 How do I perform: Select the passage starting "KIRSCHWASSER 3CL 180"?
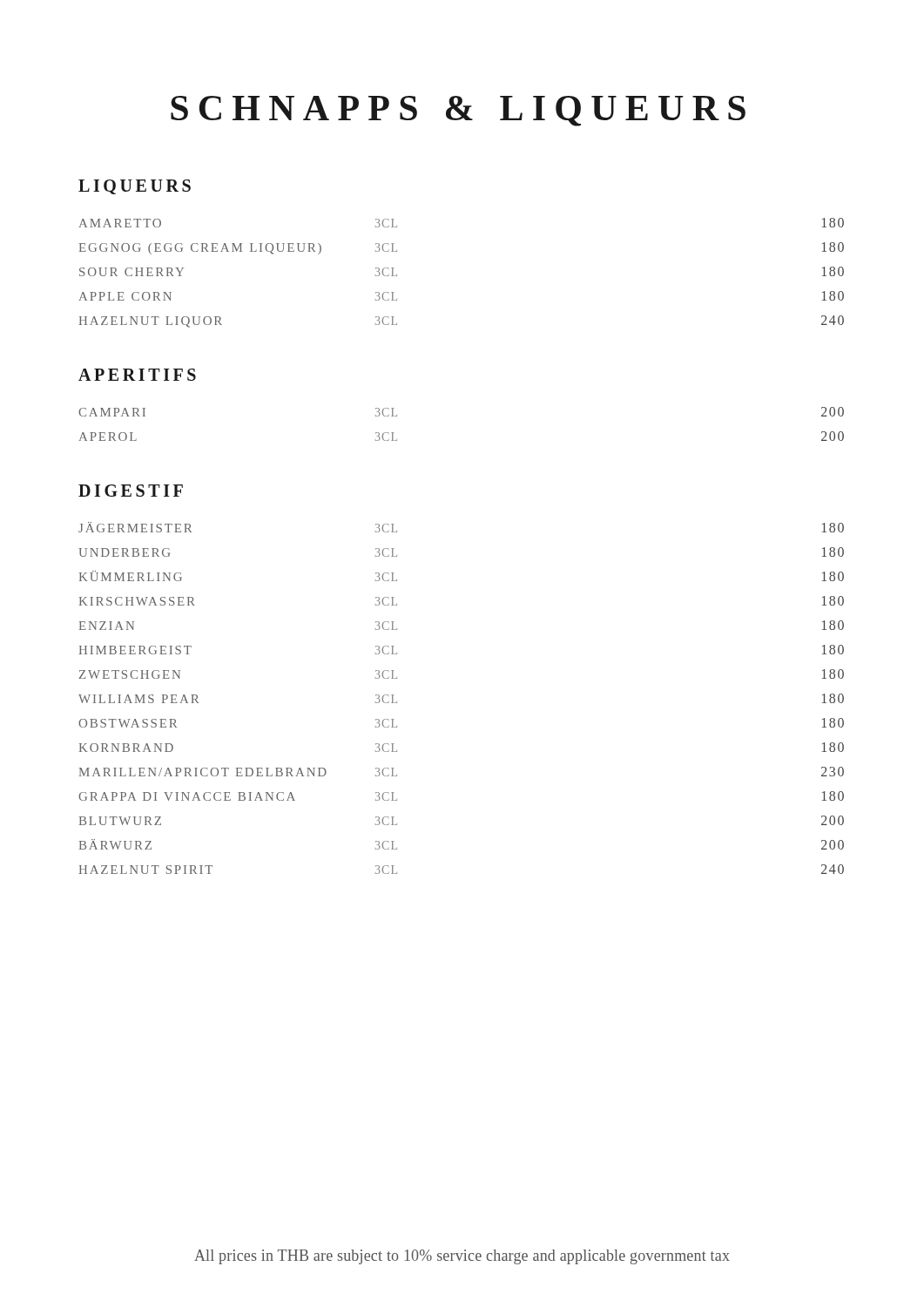142,601
